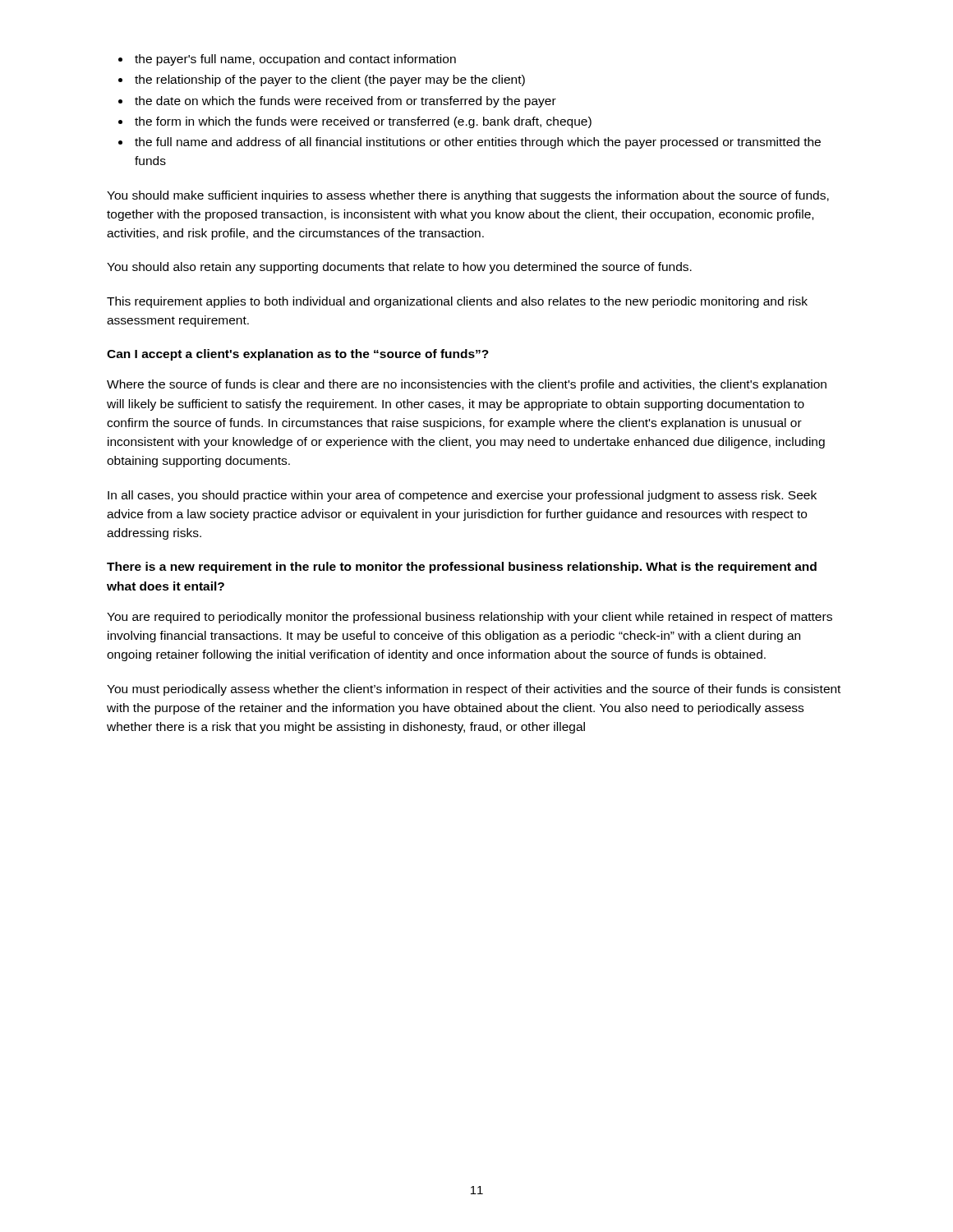
Task: Locate the text starting "Can I accept a client's explanation as to"
Action: [x=298, y=354]
